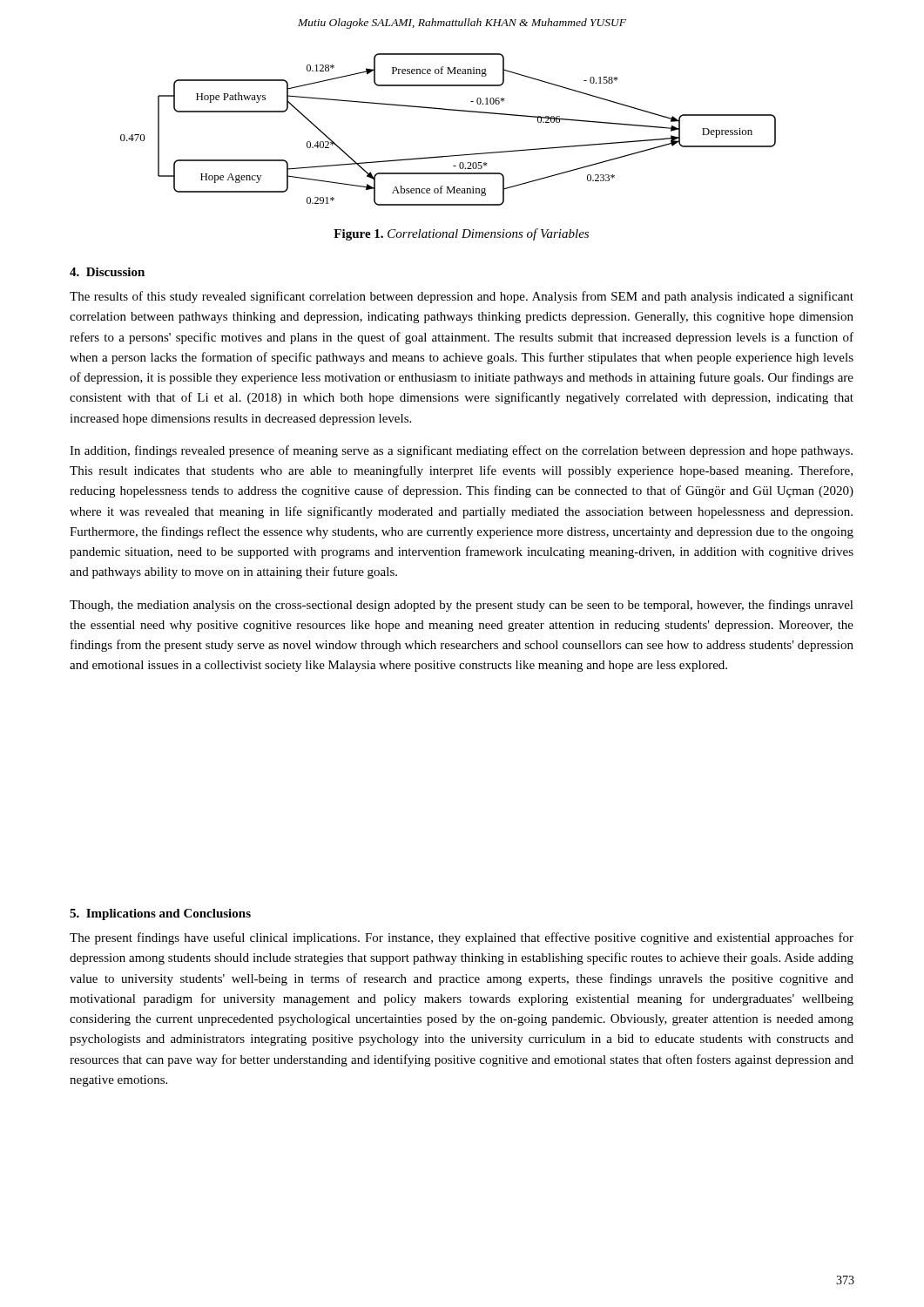Select the text starting "The present findings have"
This screenshot has width=924, height=1307.
coord(462,1008)
